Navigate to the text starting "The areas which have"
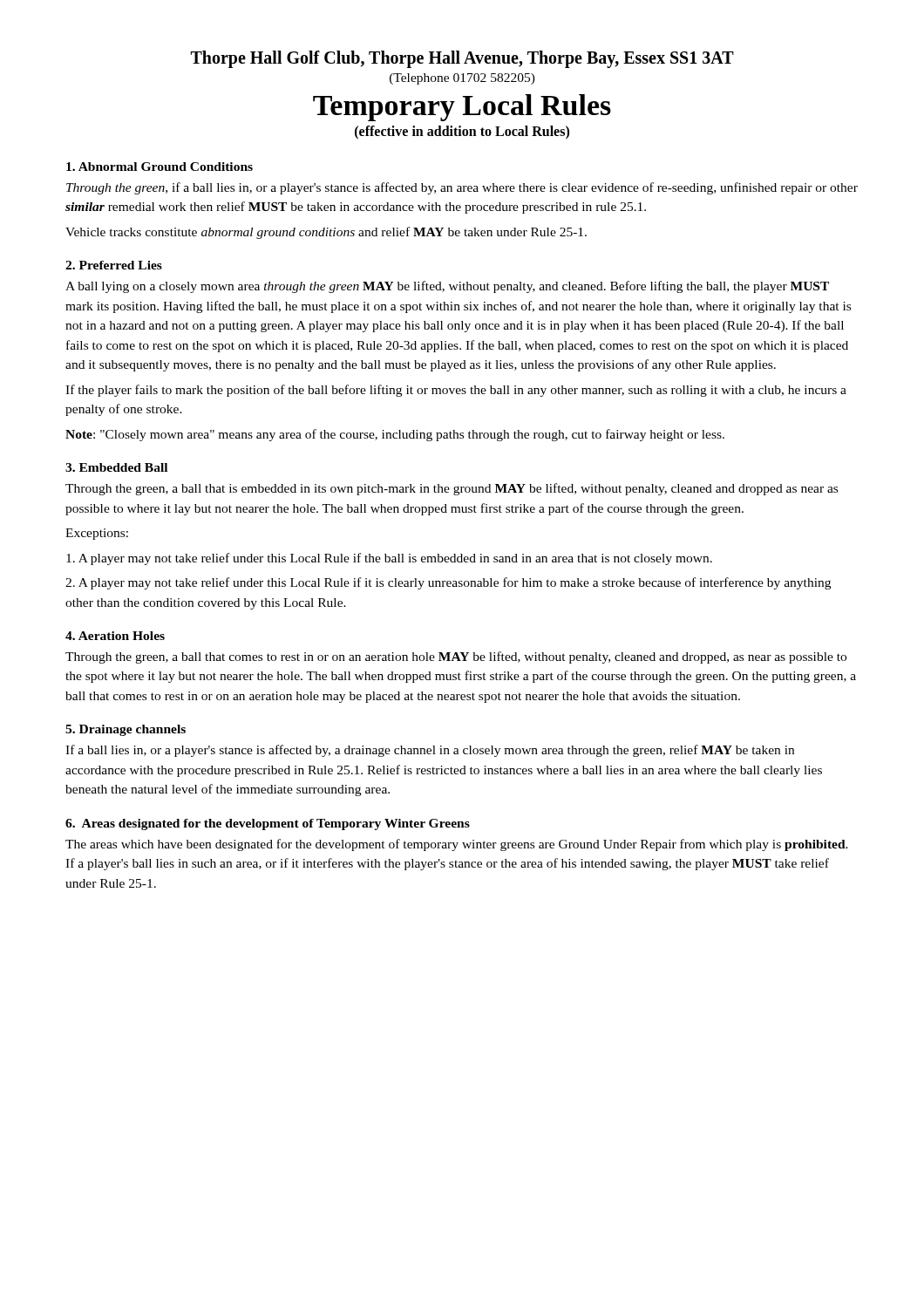924x1308 pixels. [x=462, y=864]
